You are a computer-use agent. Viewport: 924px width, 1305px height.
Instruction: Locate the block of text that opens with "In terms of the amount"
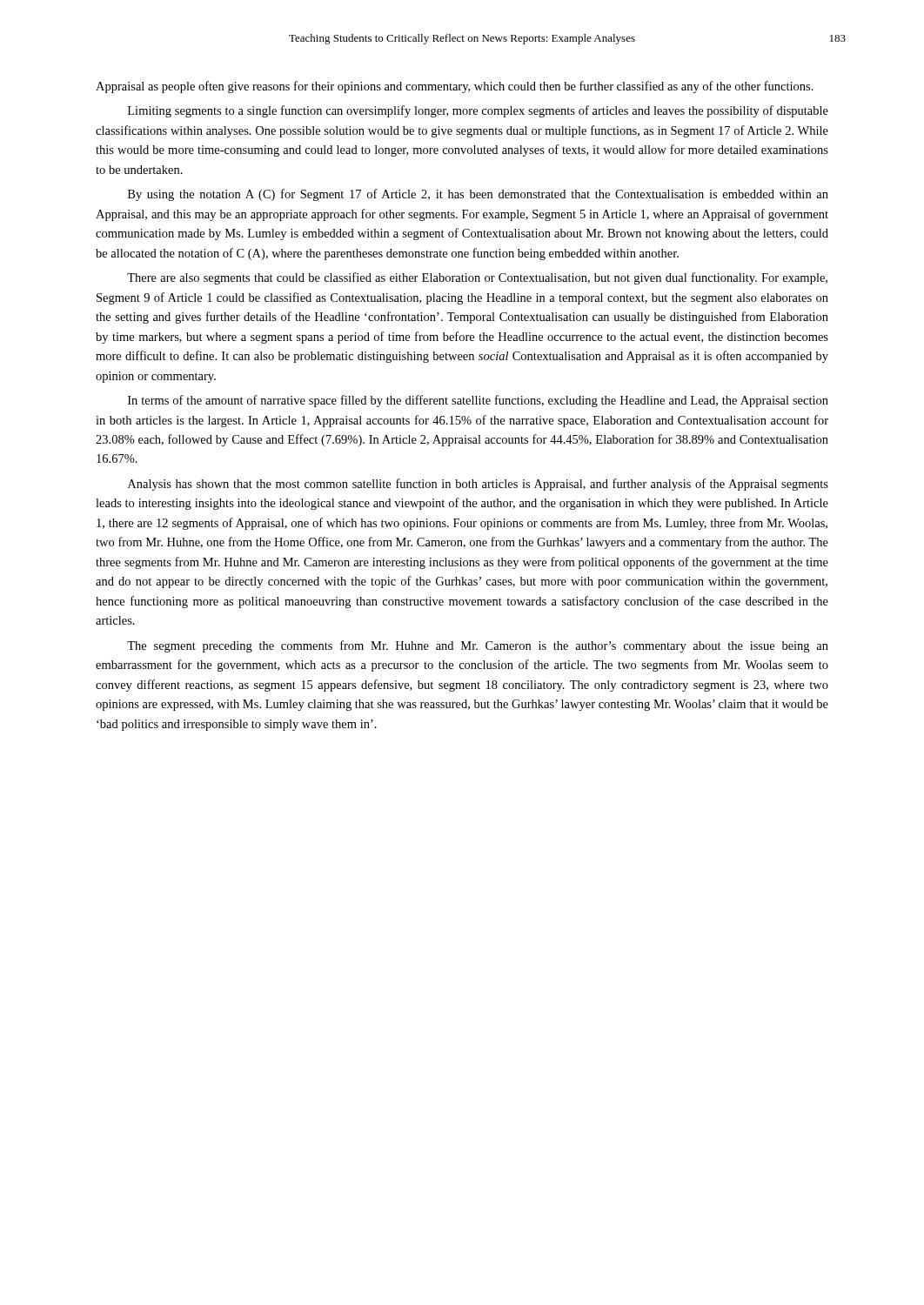(x=462, y=430)
